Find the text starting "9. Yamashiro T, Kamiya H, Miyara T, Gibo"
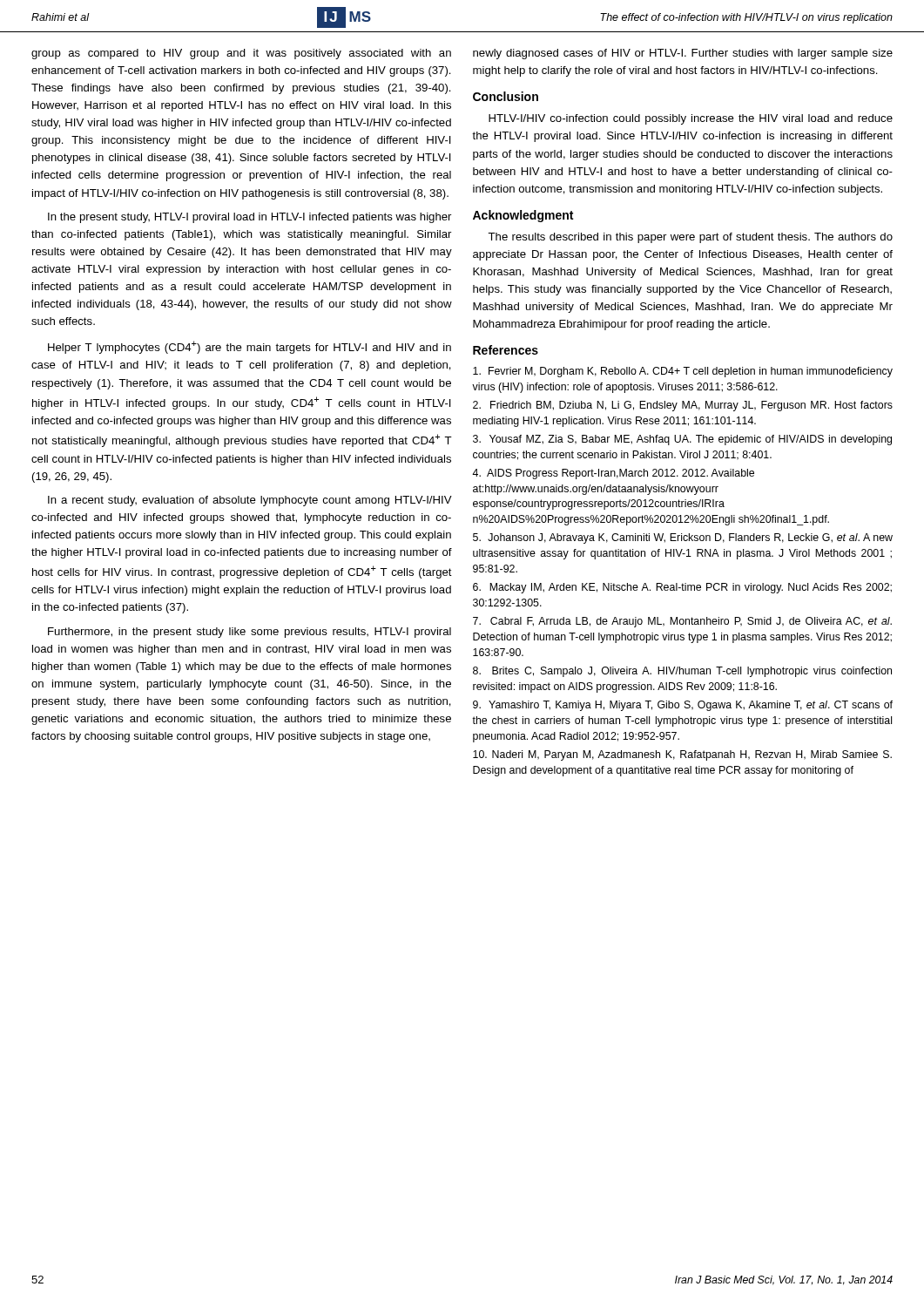Screen dimensions: 1307x924 coord(683,722)
